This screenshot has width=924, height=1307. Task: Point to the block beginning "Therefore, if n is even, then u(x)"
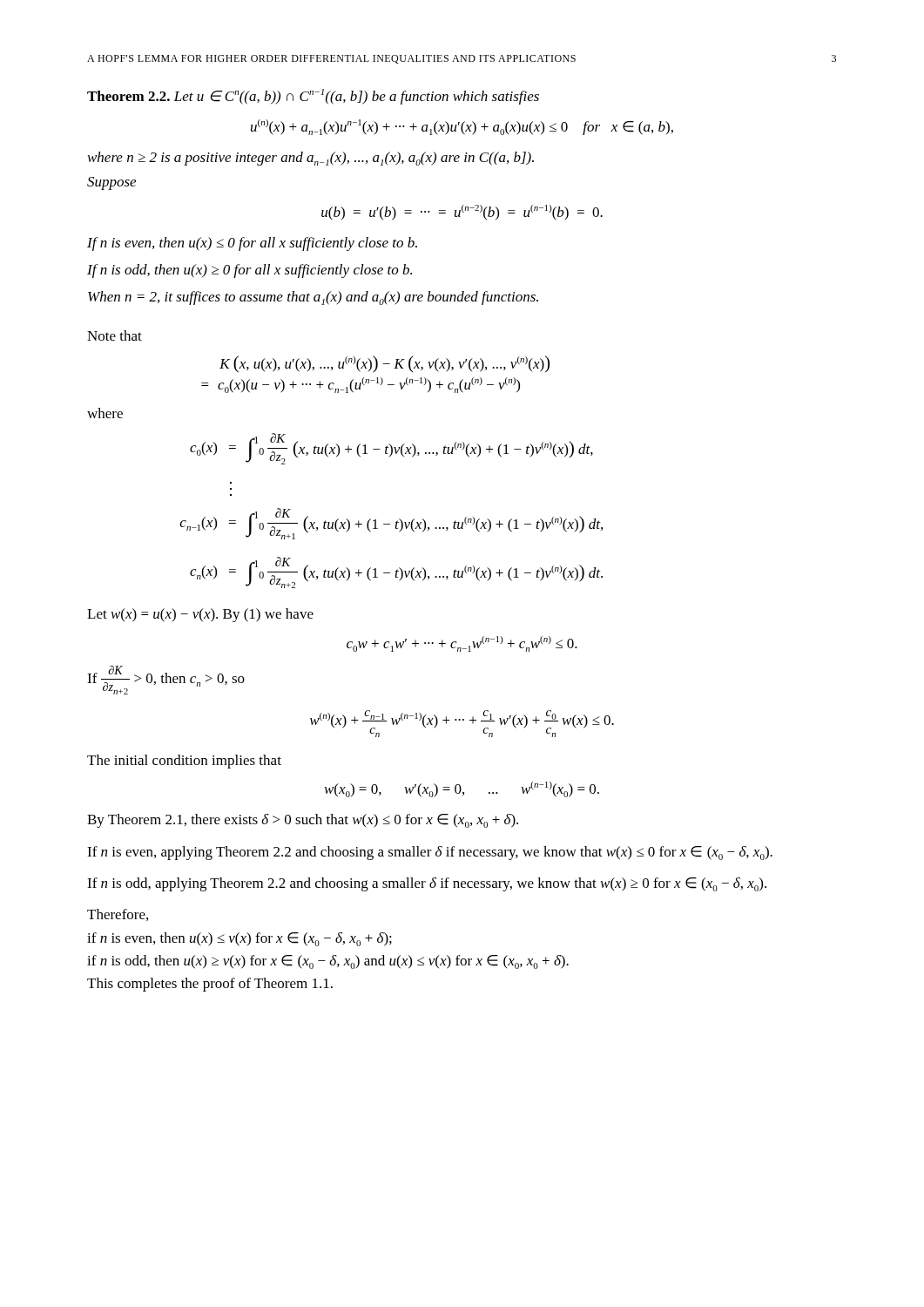coord(328,949)
